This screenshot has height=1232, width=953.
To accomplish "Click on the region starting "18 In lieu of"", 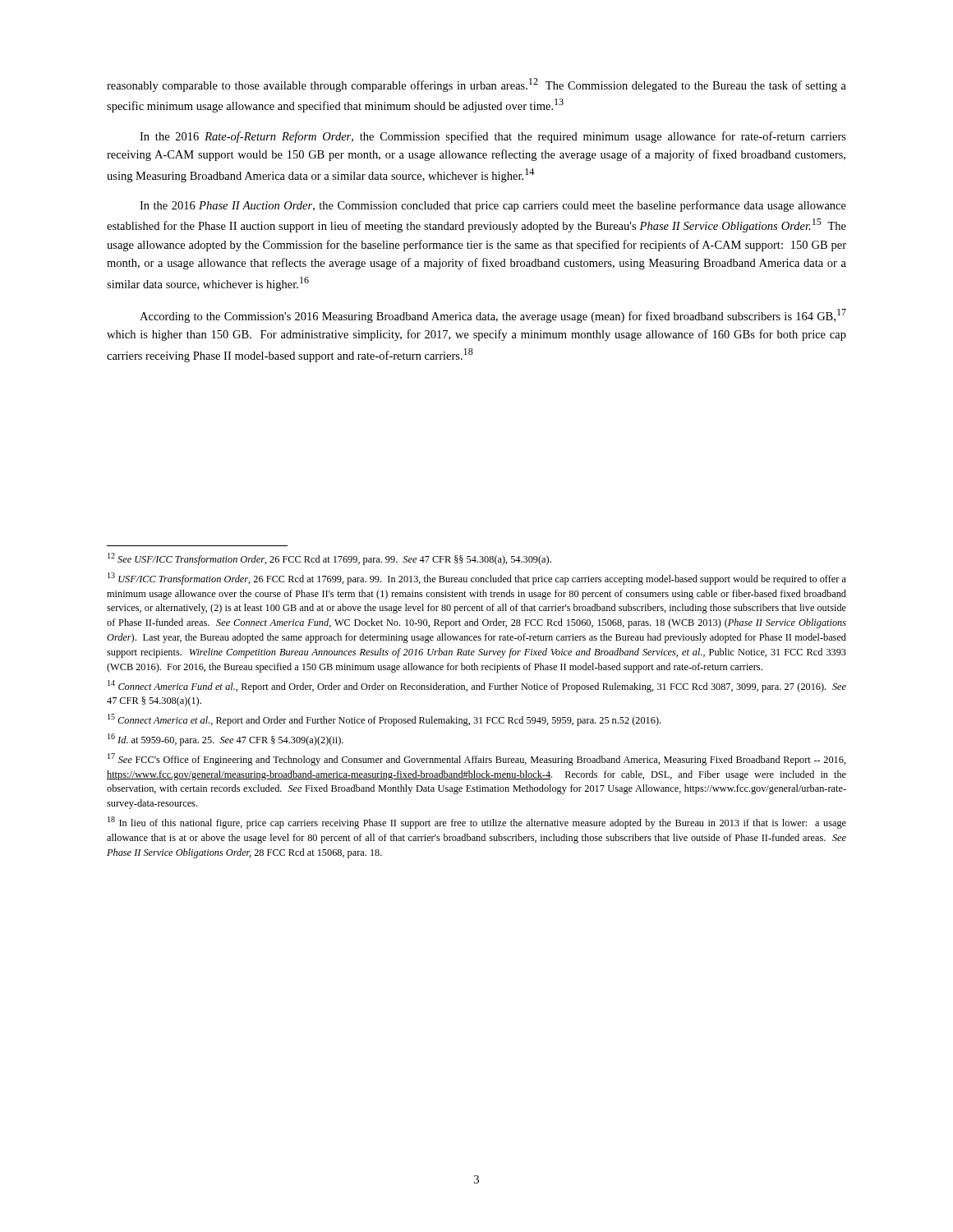I will pos(476,837).
